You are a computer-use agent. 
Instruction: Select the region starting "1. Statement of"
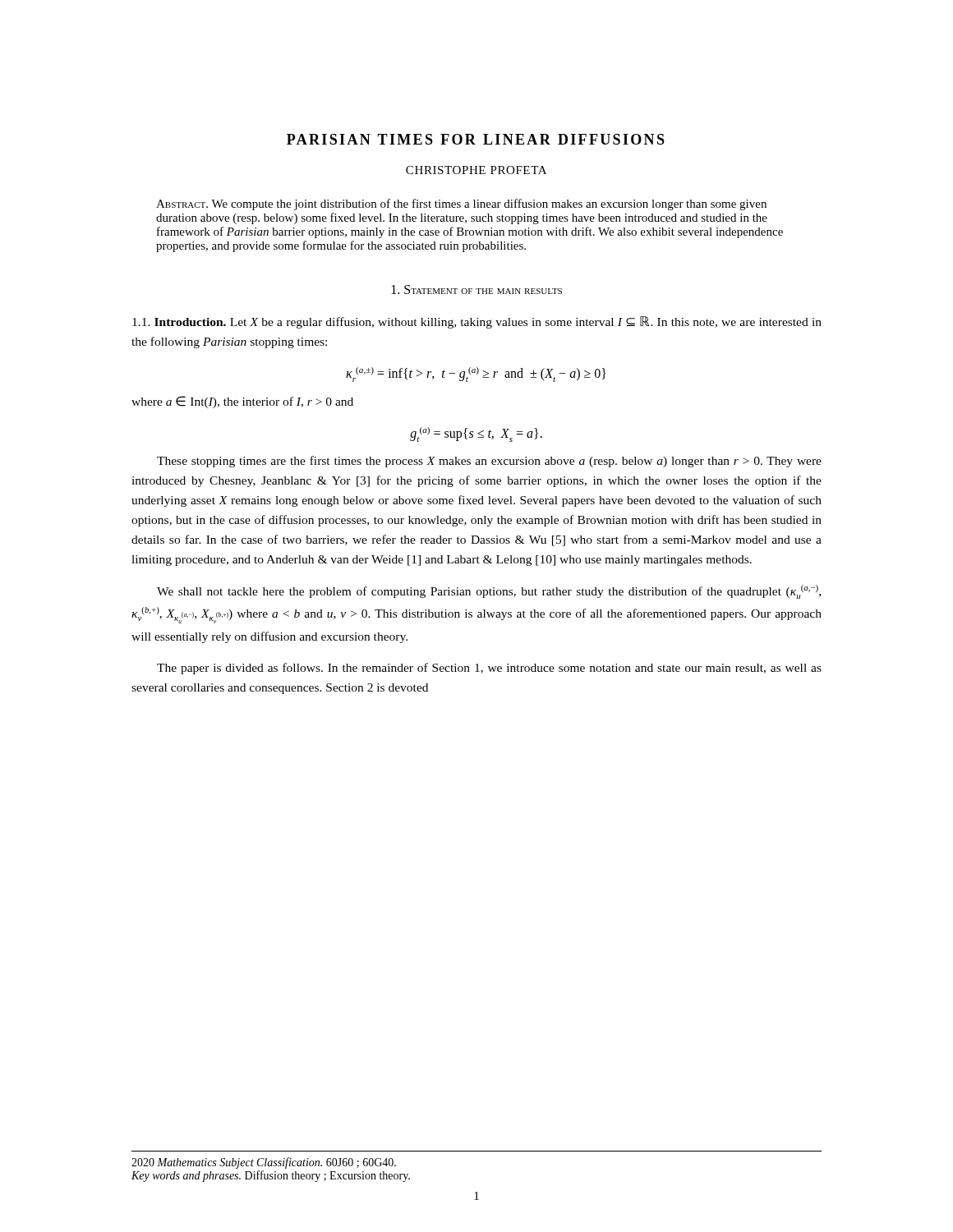pos(476,290)
